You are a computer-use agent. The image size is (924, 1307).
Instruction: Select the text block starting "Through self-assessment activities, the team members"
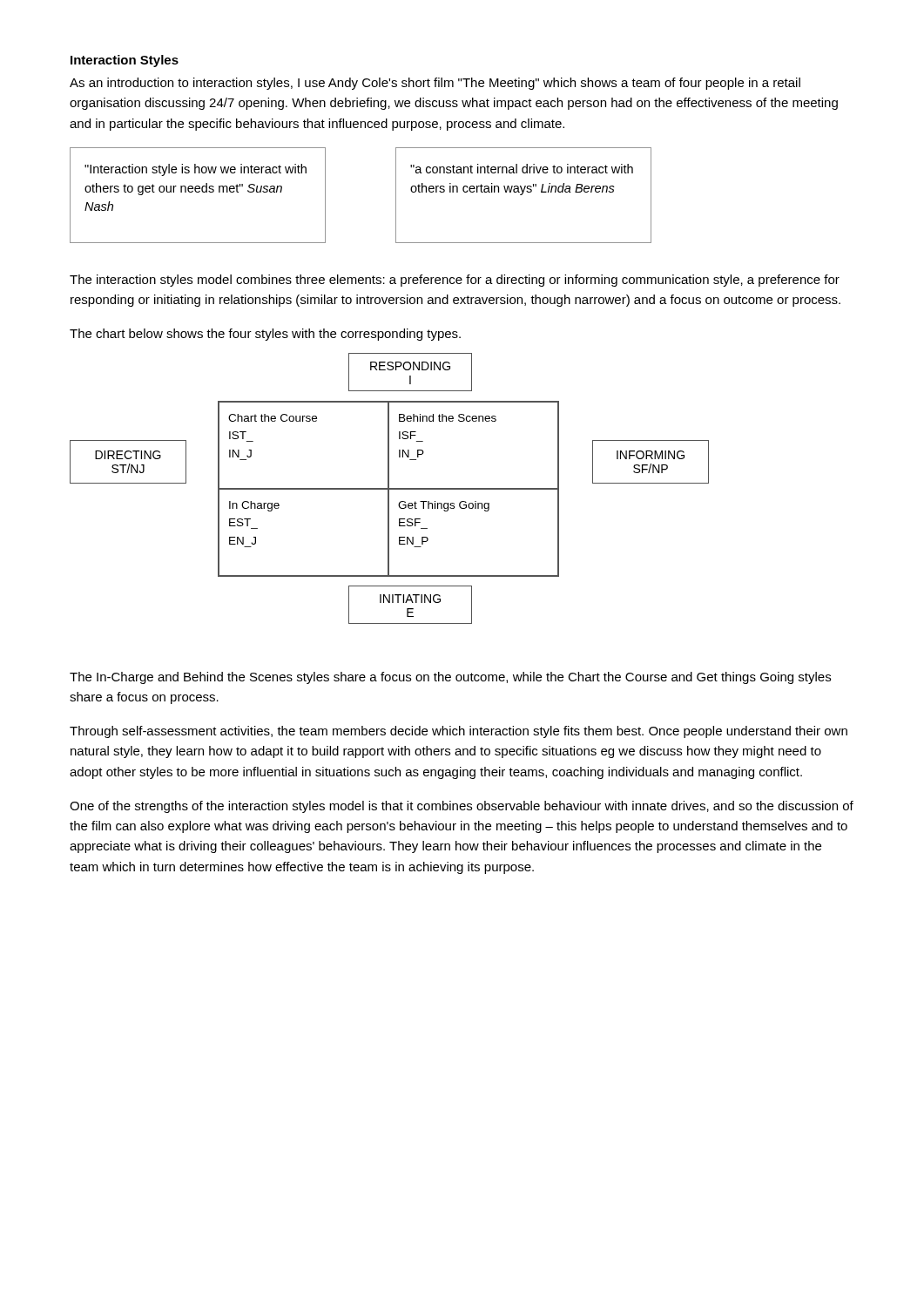tap(459, 751)
